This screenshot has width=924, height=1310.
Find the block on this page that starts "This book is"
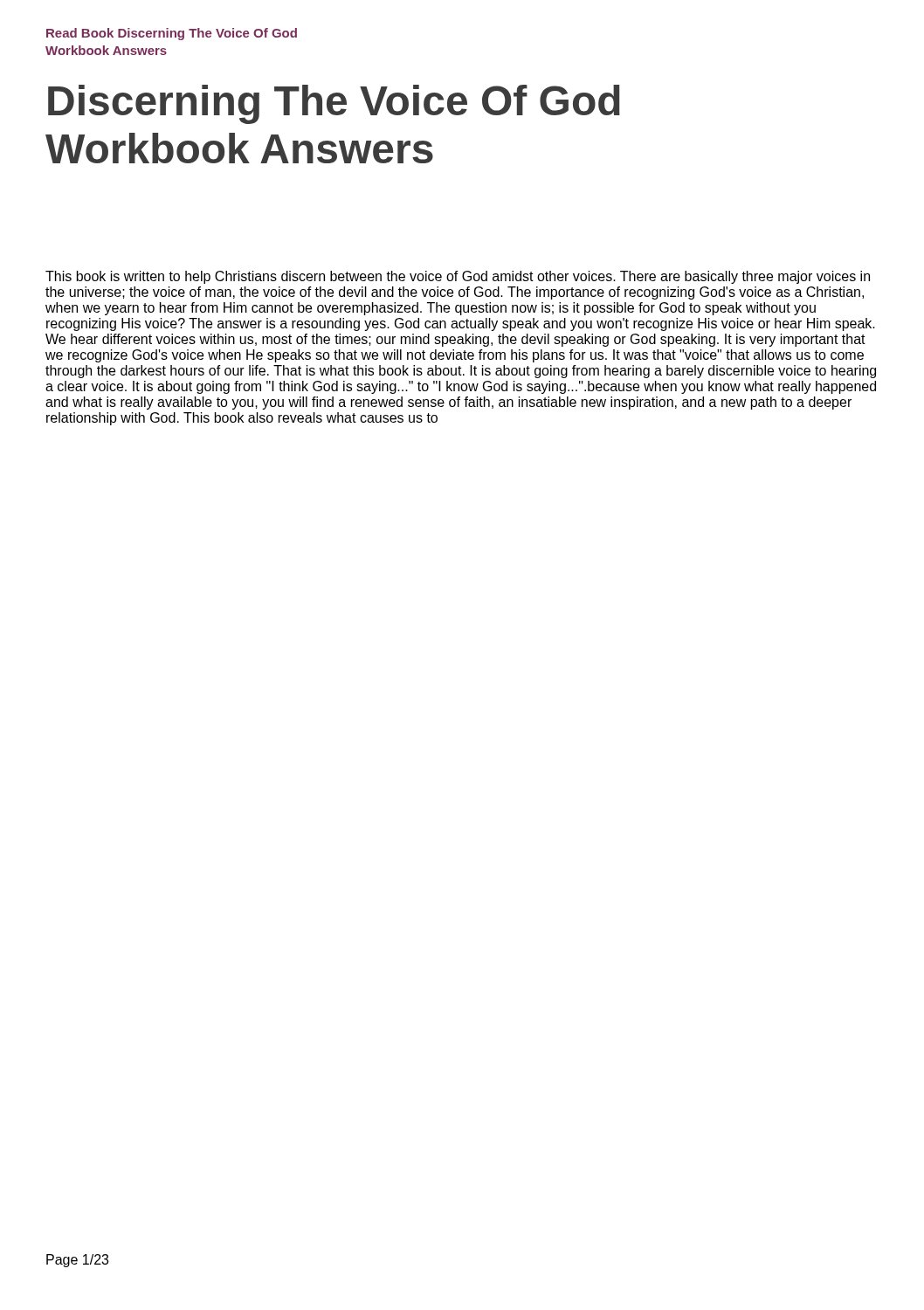[462, 348]
